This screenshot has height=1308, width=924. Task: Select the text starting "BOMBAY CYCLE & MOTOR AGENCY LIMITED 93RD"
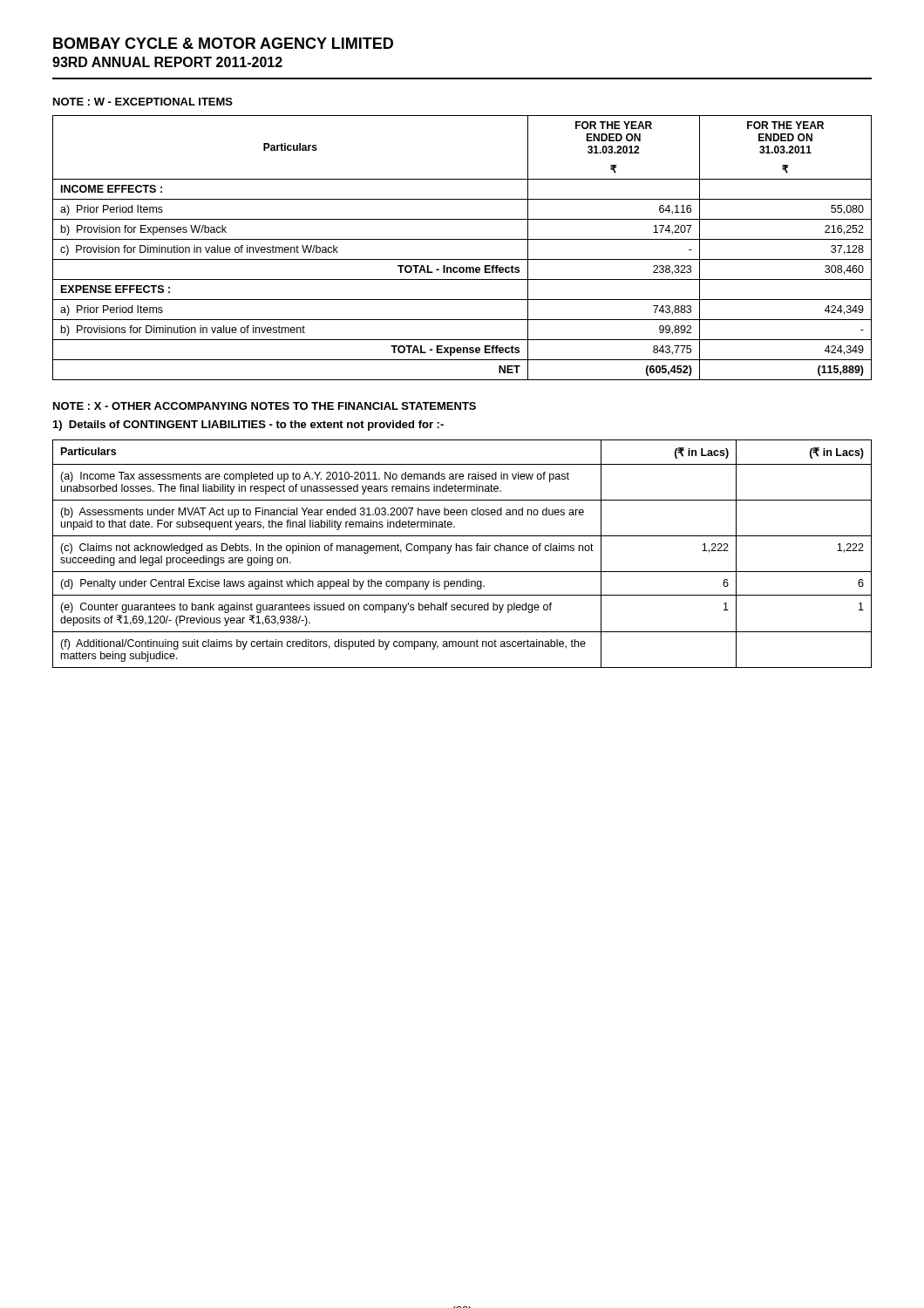pos(223,43)
